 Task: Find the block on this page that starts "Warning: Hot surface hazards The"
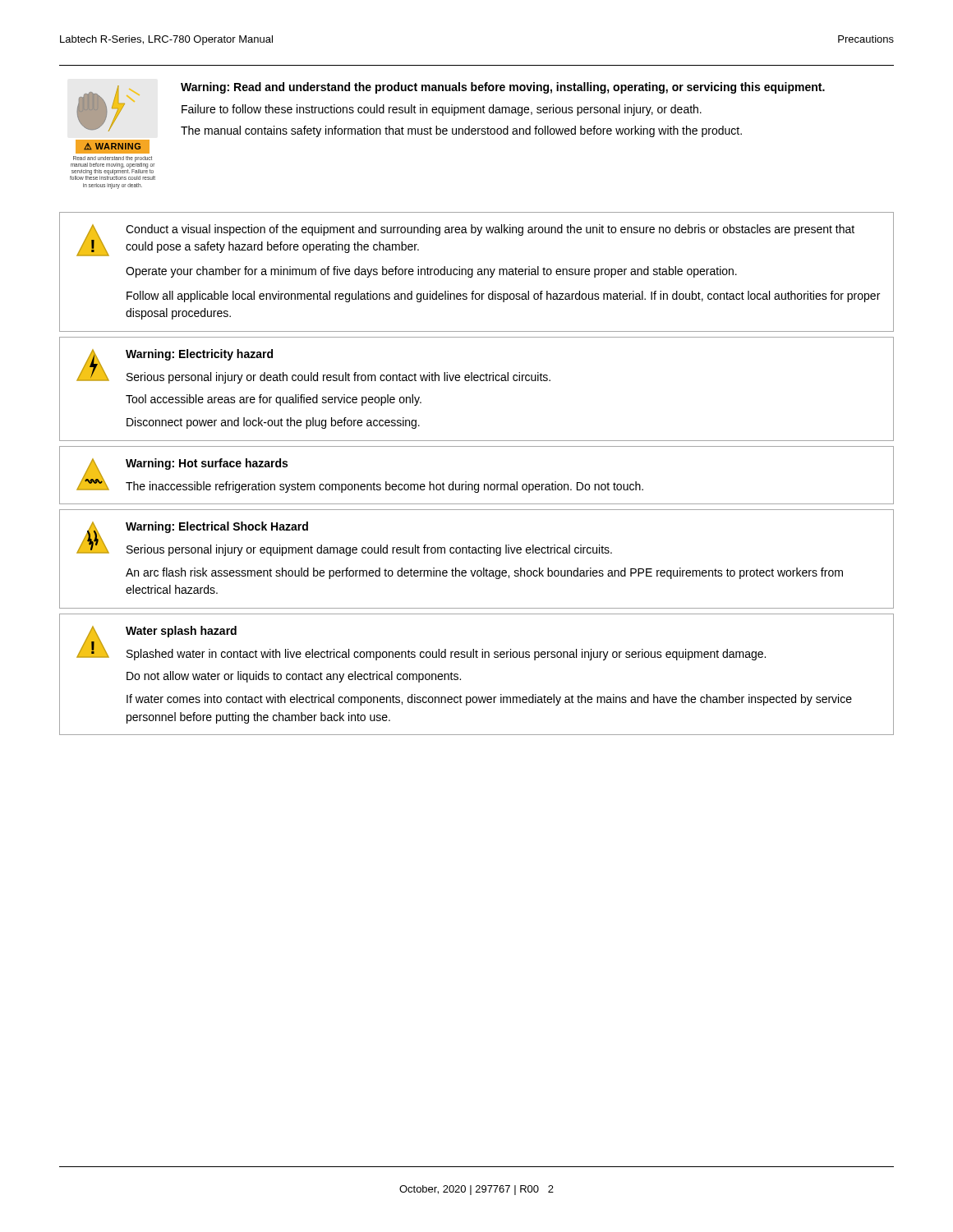pyautogui.click(x=504, y=475)
